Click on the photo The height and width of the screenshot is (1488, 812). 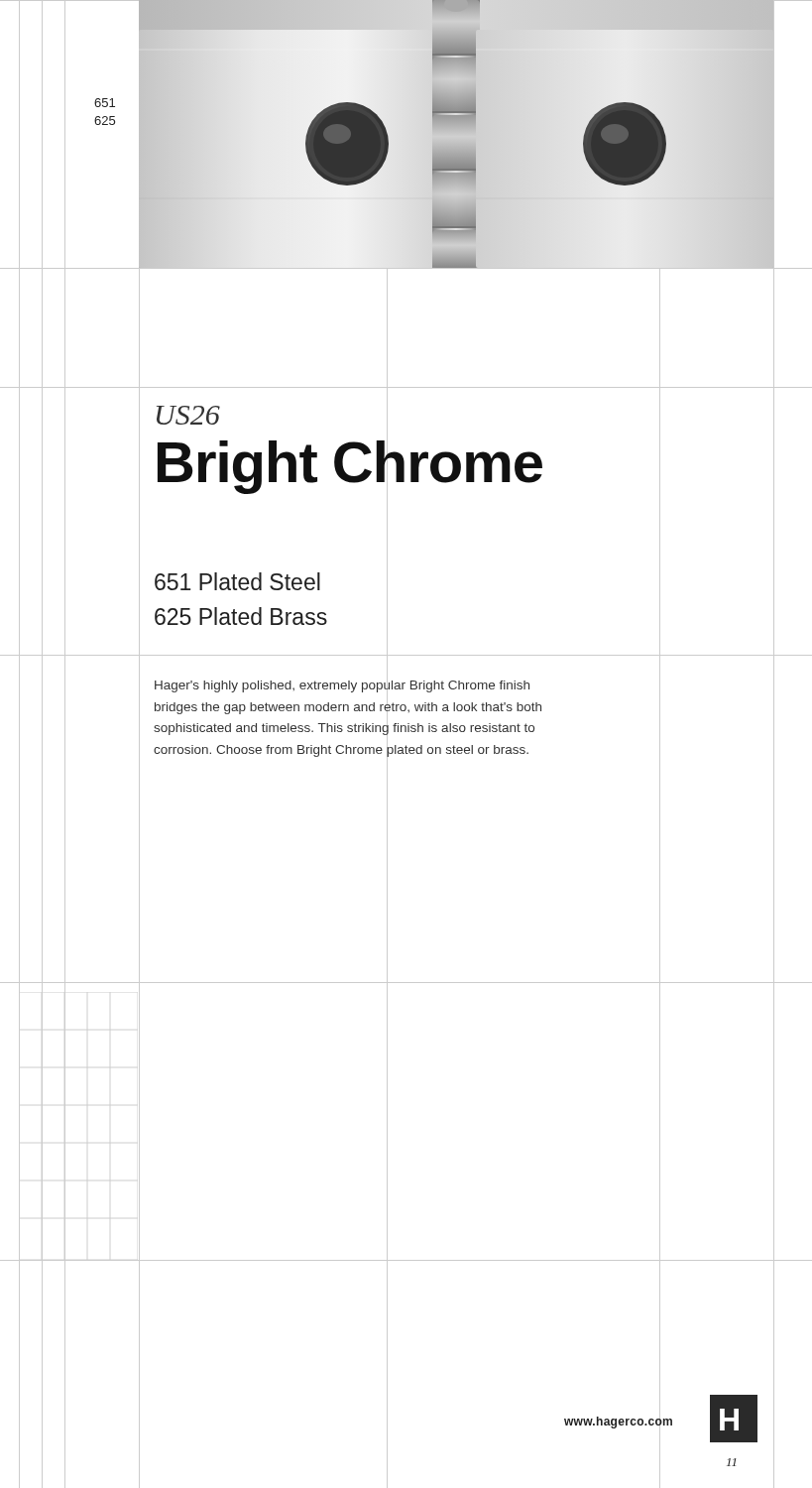coord(456,134)
